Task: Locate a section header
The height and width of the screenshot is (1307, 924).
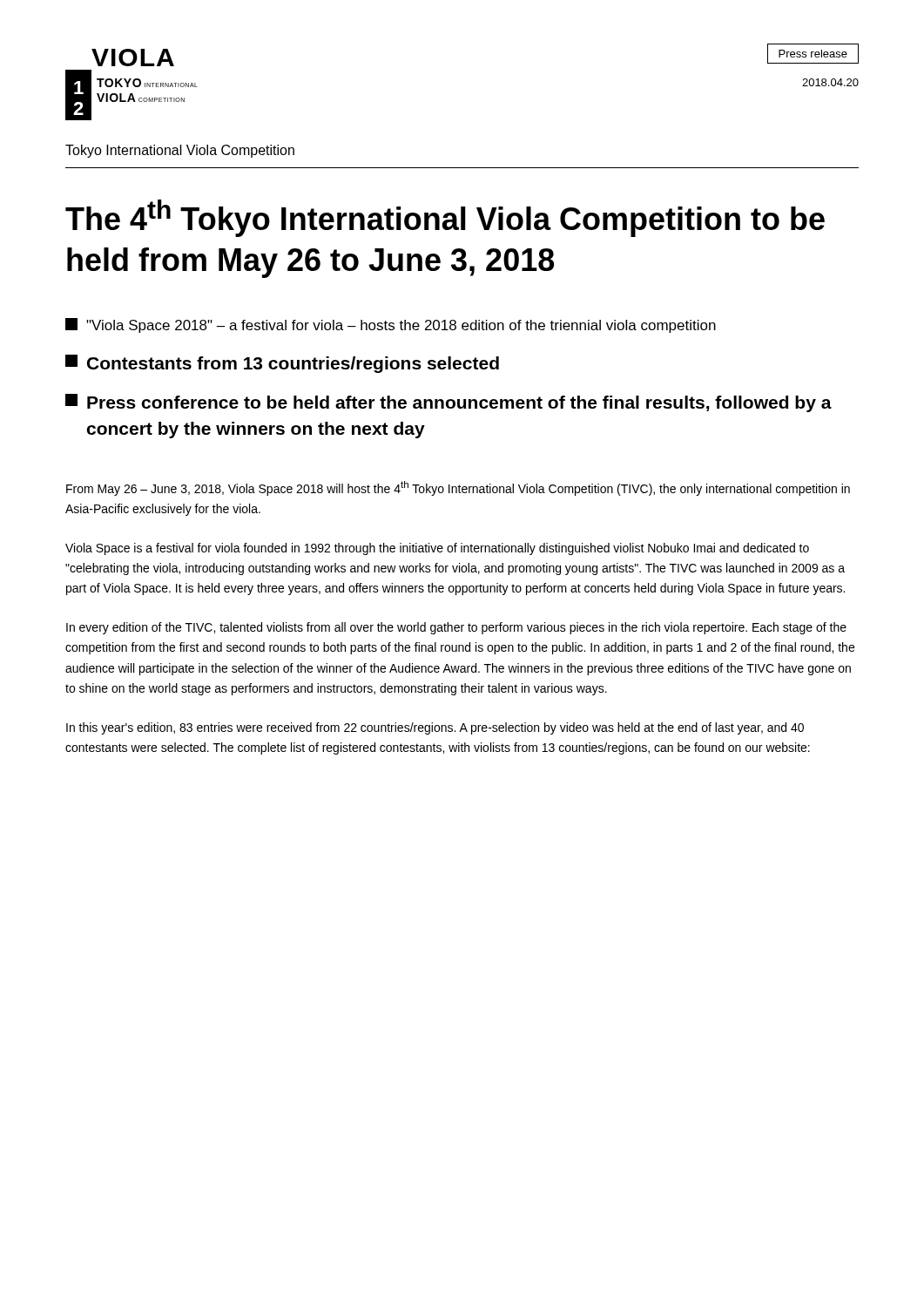Action: tap(180, 150)
